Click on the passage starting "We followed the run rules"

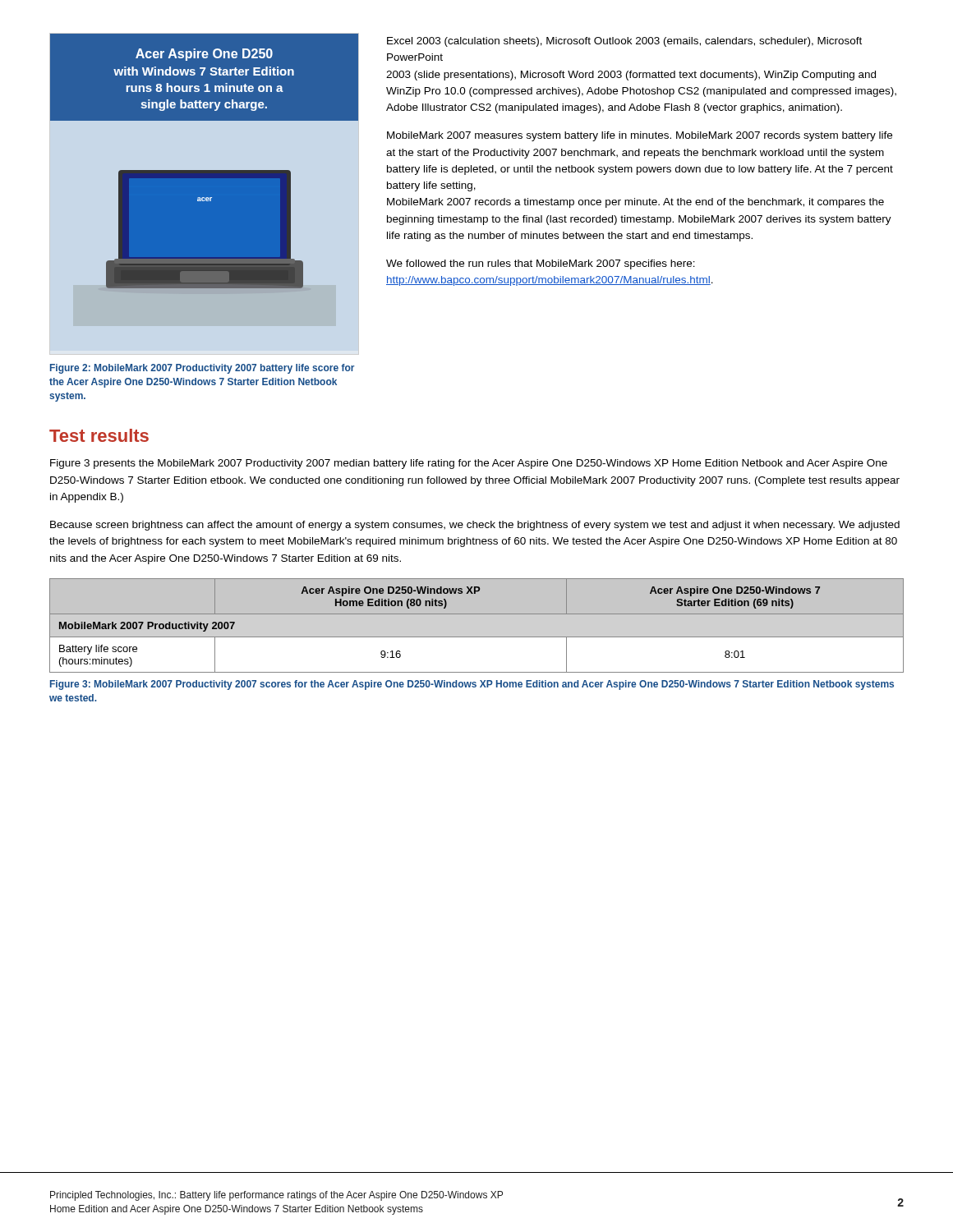(550, 272)
